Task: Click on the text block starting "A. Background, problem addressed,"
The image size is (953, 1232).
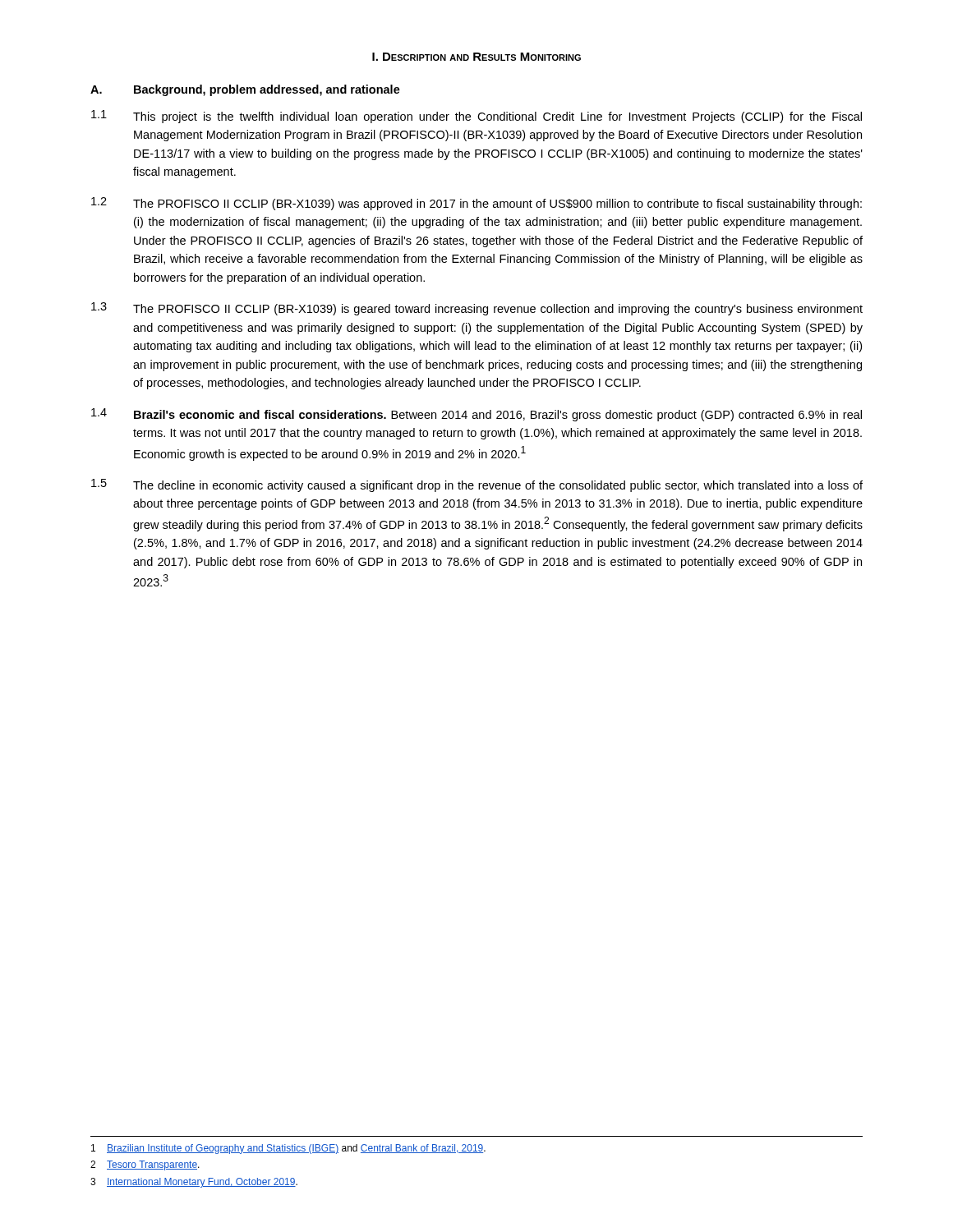Action: click(x=245, y=90)
